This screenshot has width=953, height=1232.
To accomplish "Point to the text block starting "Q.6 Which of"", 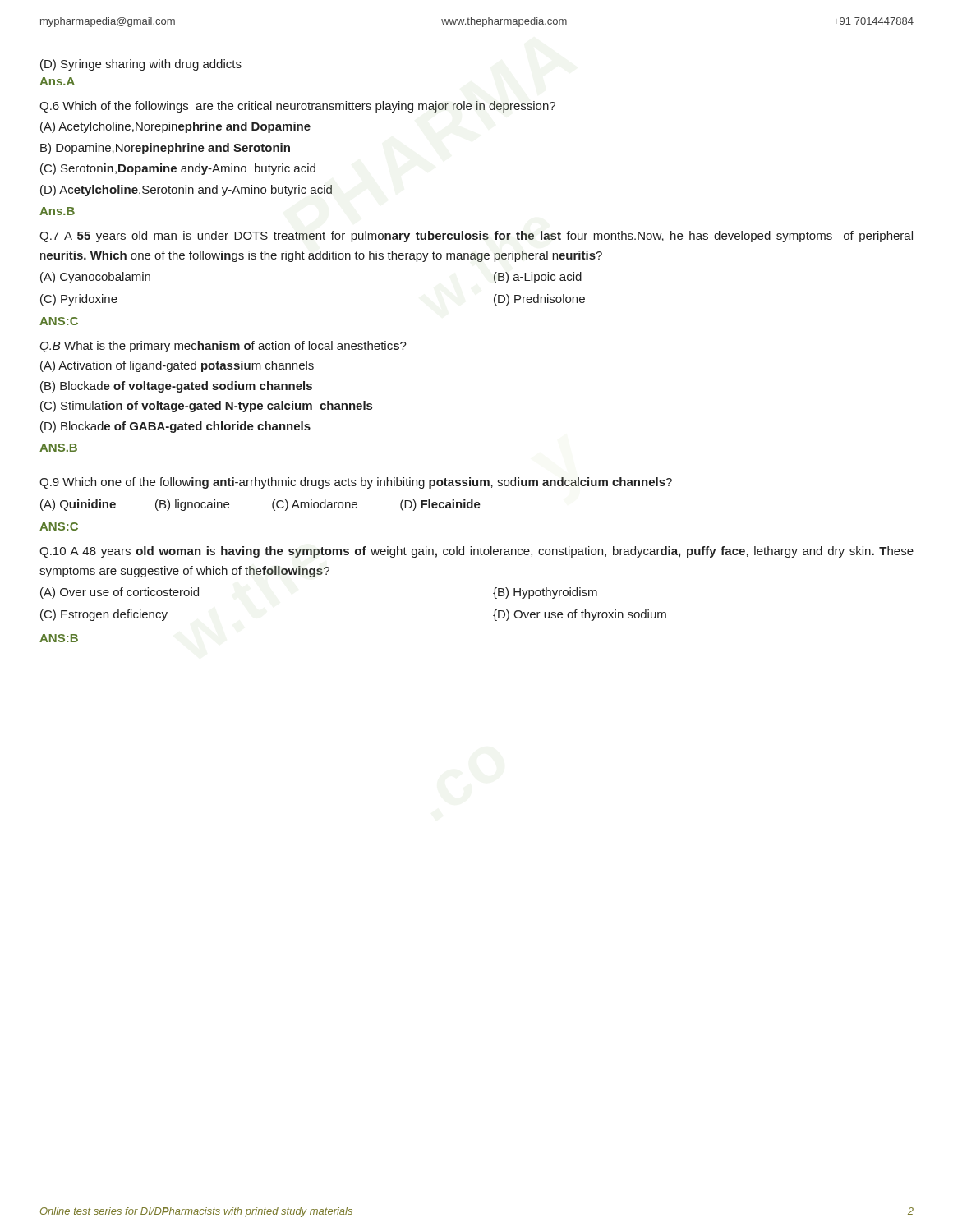I will pos(298,106).
